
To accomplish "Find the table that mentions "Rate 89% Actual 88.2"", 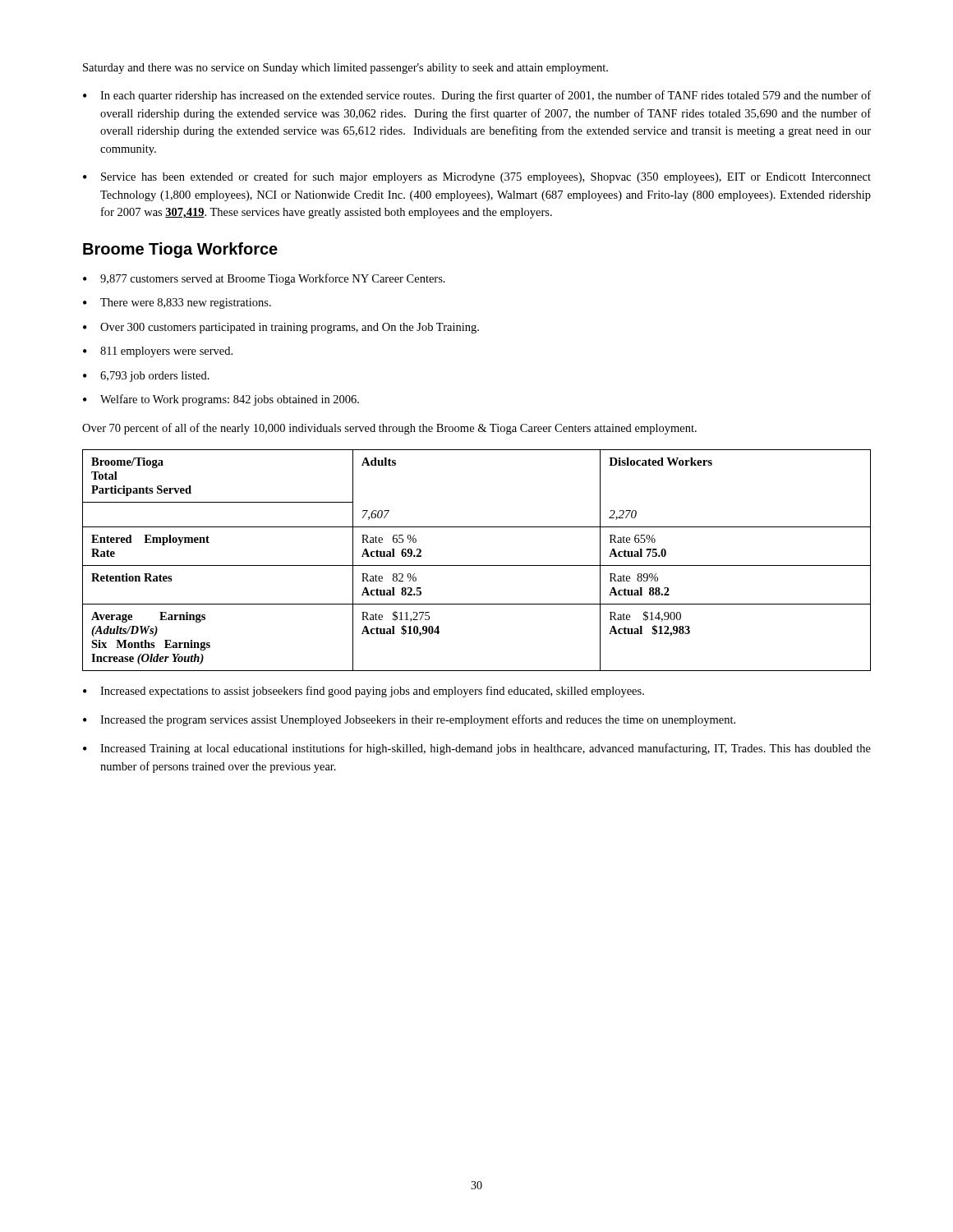I will coord(476,560).
